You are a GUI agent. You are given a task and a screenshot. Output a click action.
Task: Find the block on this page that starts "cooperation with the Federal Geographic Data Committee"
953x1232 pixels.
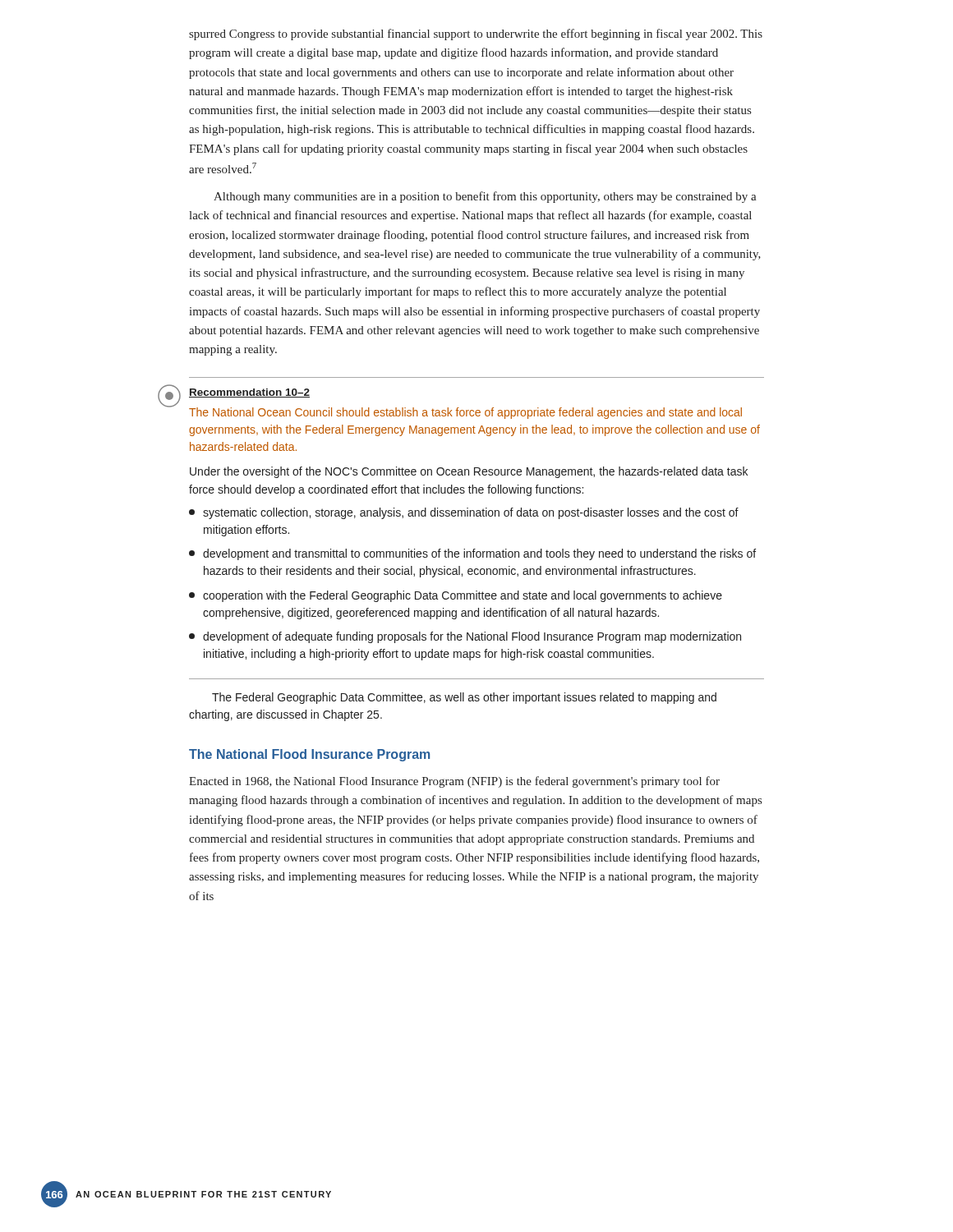click(476, 604)
